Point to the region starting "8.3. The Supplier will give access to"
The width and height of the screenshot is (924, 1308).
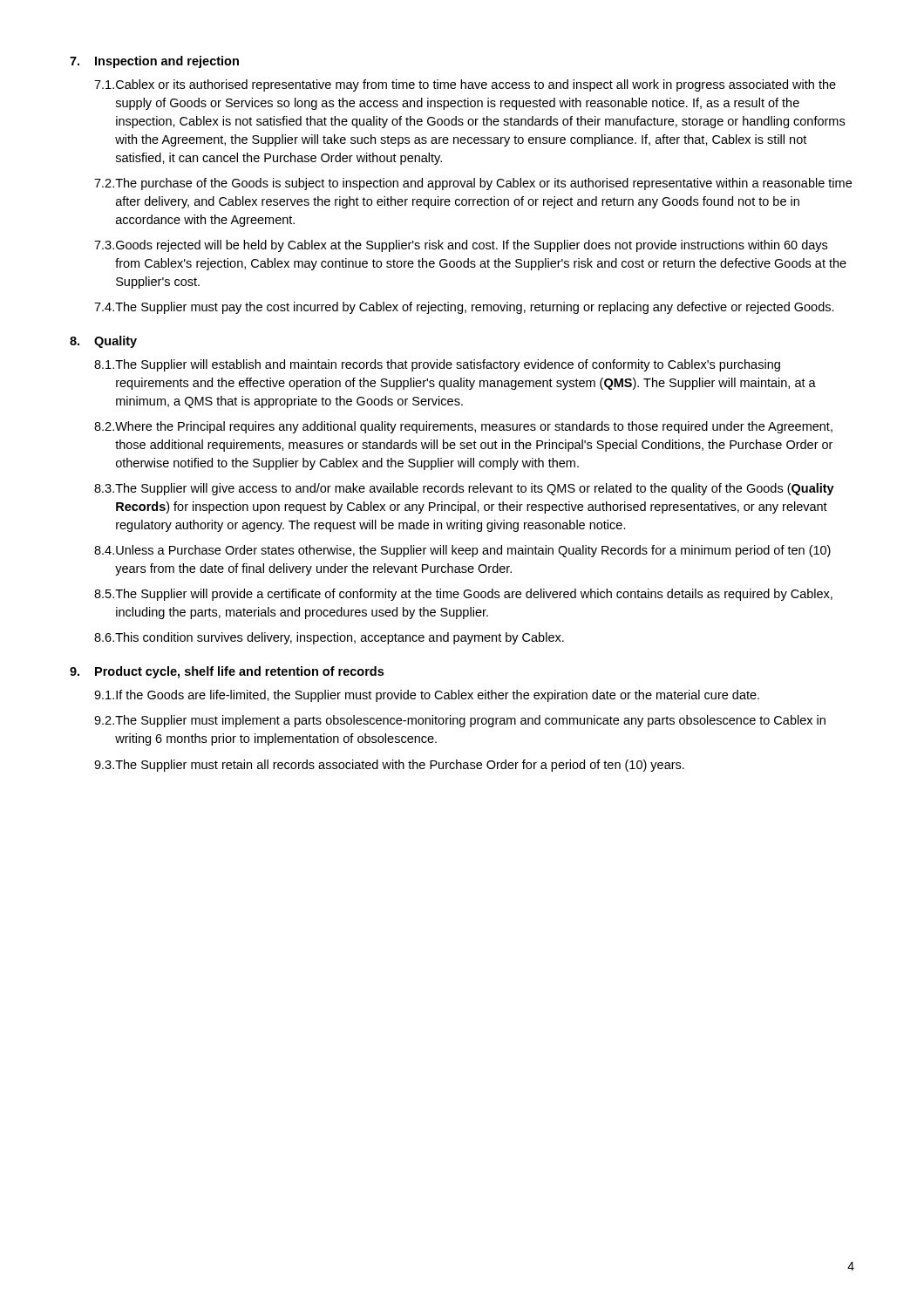(462, 507)
